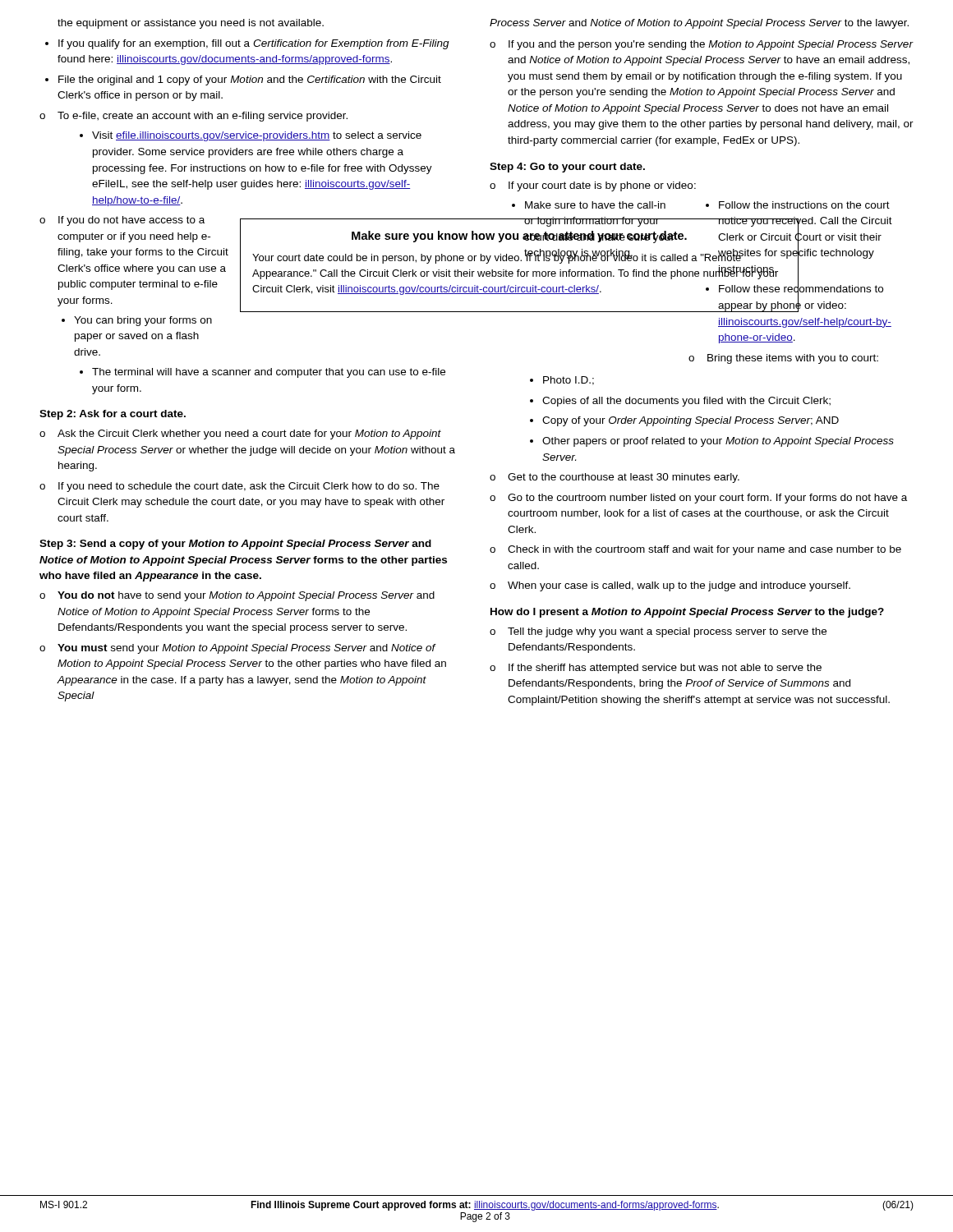Click on the text block that says "Process Server and Notice of"

coord(700,23)
